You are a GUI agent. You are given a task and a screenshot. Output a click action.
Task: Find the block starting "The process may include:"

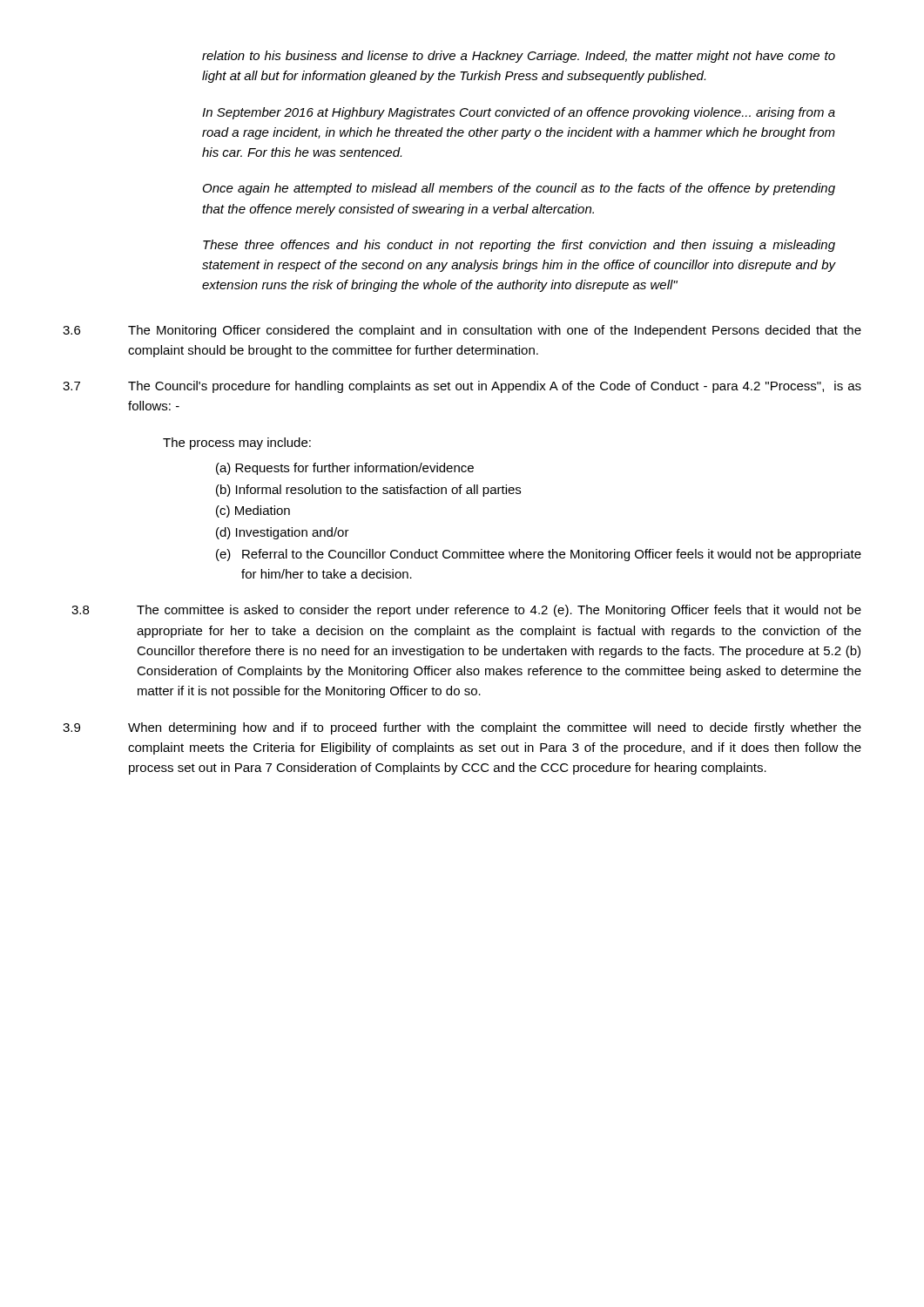pos(237,442)
